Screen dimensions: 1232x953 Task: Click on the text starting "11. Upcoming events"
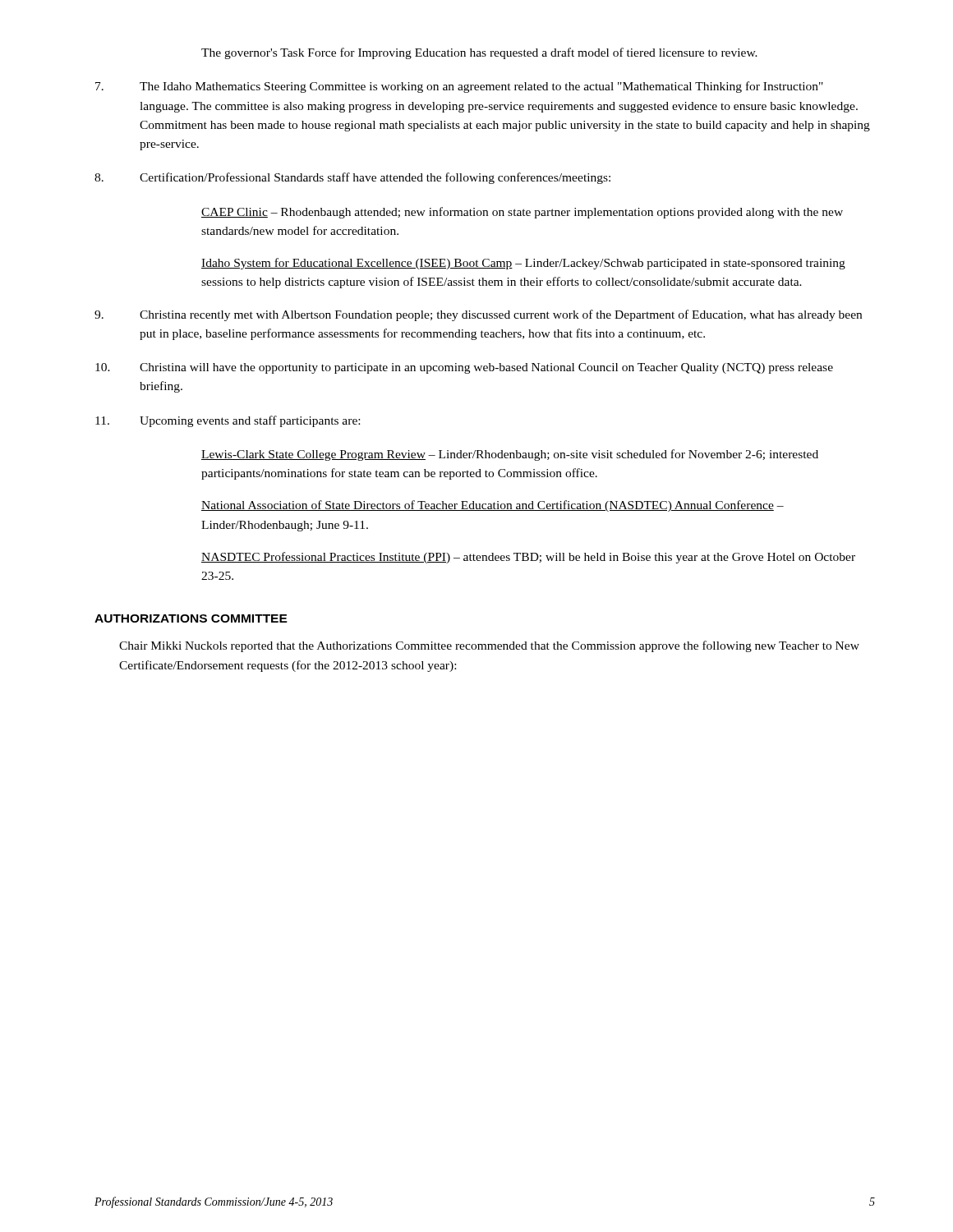coord(228,421)
